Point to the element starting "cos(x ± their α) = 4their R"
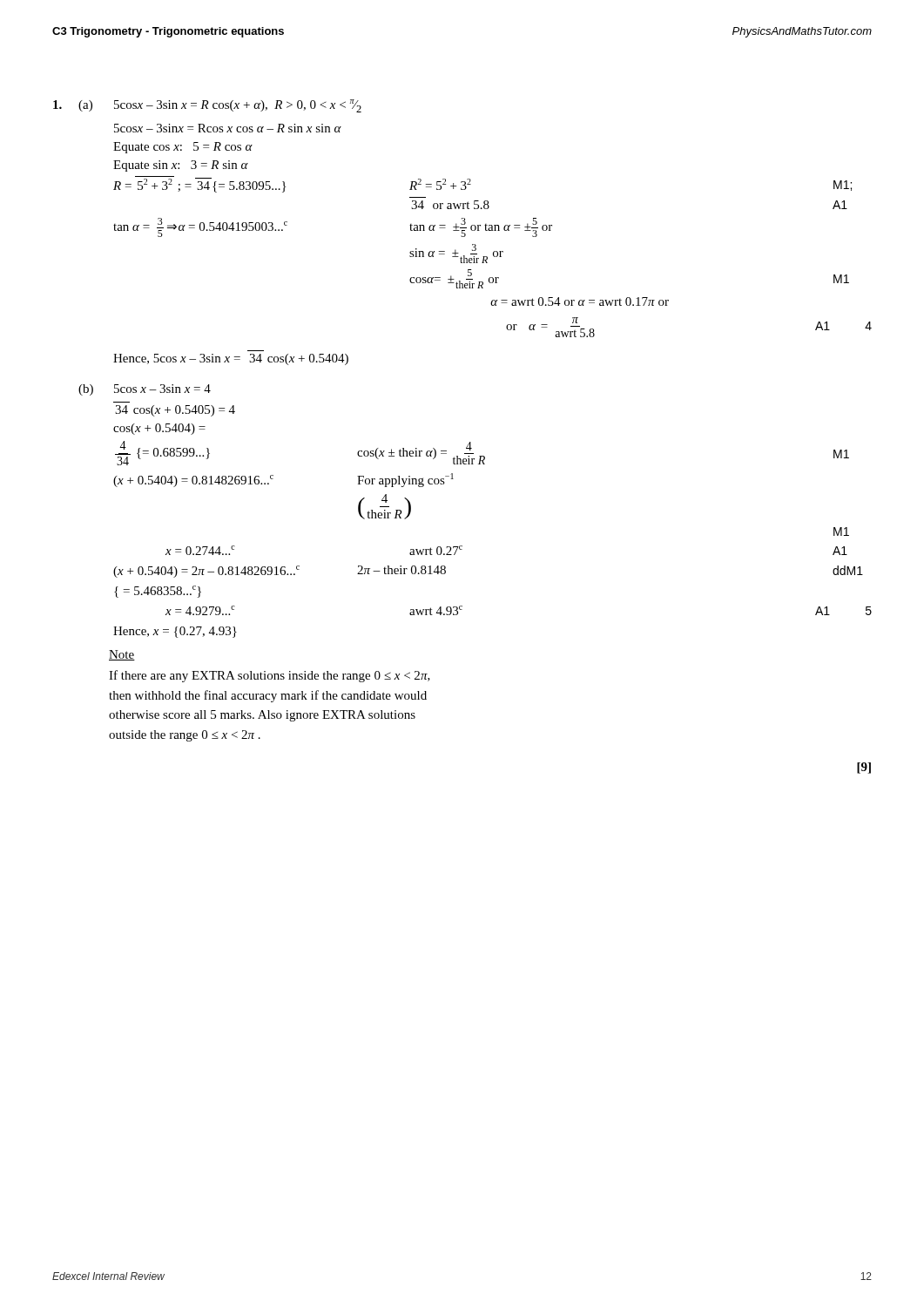The height and width of the screenshot is (1307, 924). point(422,454)
